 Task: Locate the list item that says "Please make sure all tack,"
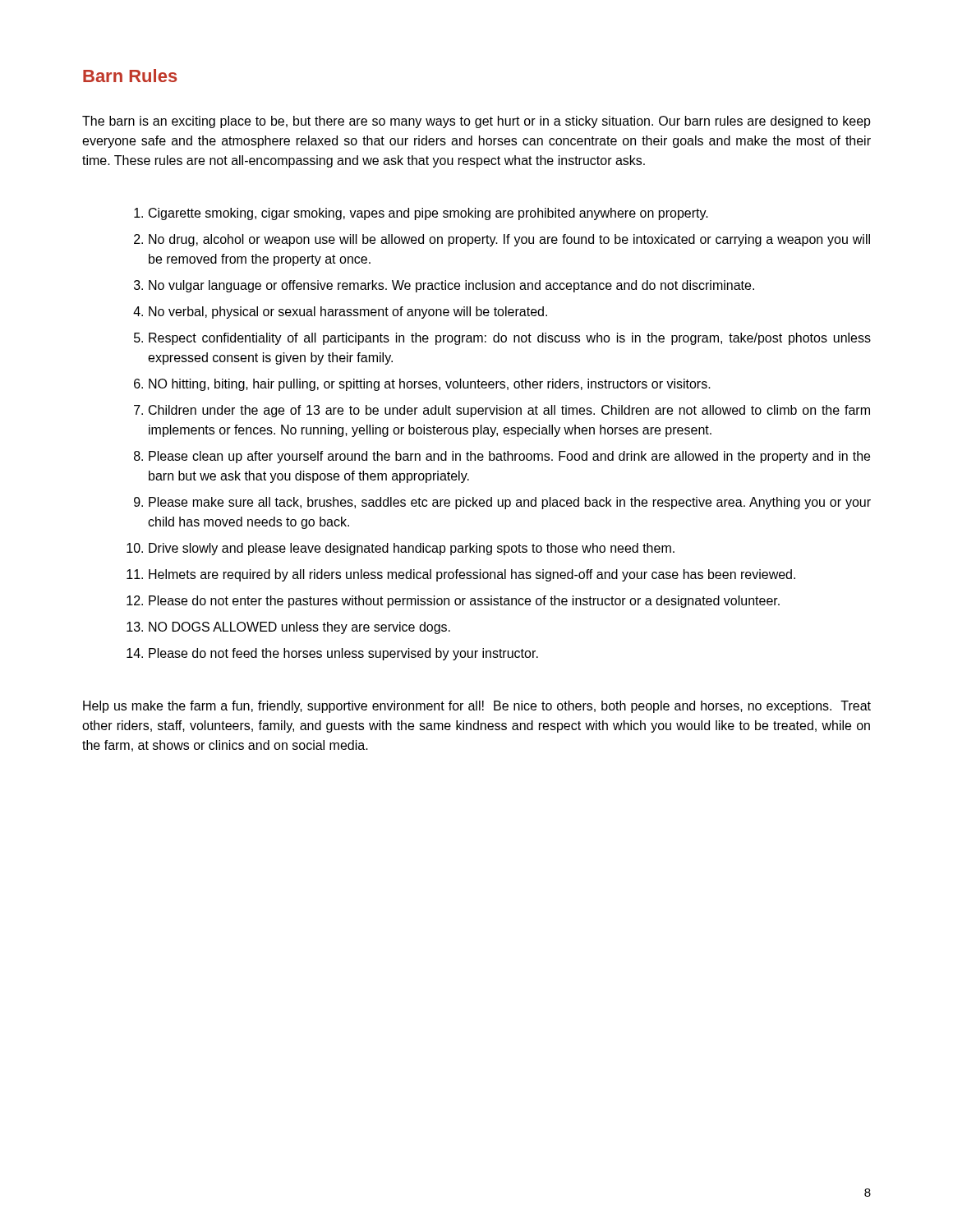[x=509, y=513]
